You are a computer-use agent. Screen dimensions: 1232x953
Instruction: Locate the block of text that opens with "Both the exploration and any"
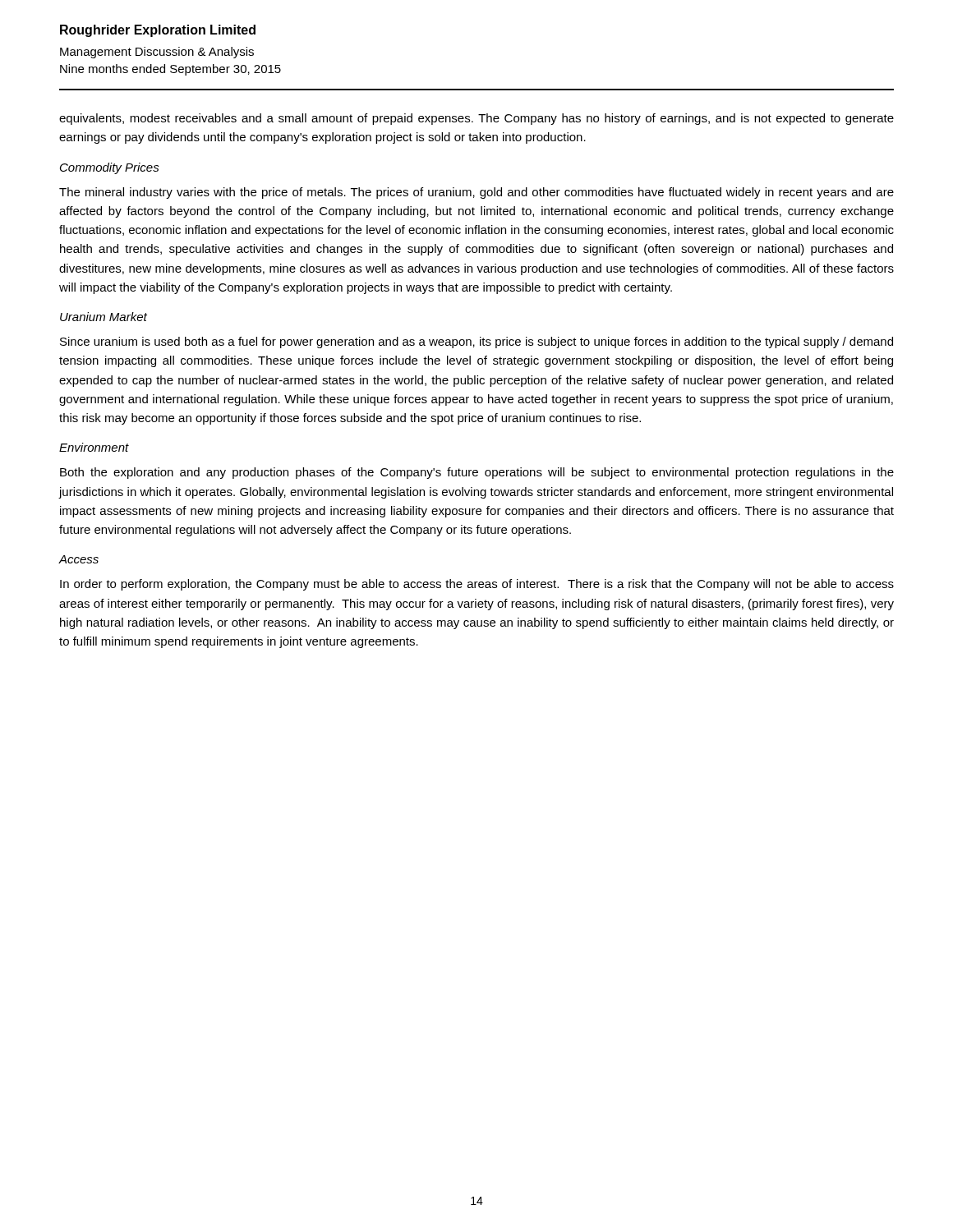476,501
